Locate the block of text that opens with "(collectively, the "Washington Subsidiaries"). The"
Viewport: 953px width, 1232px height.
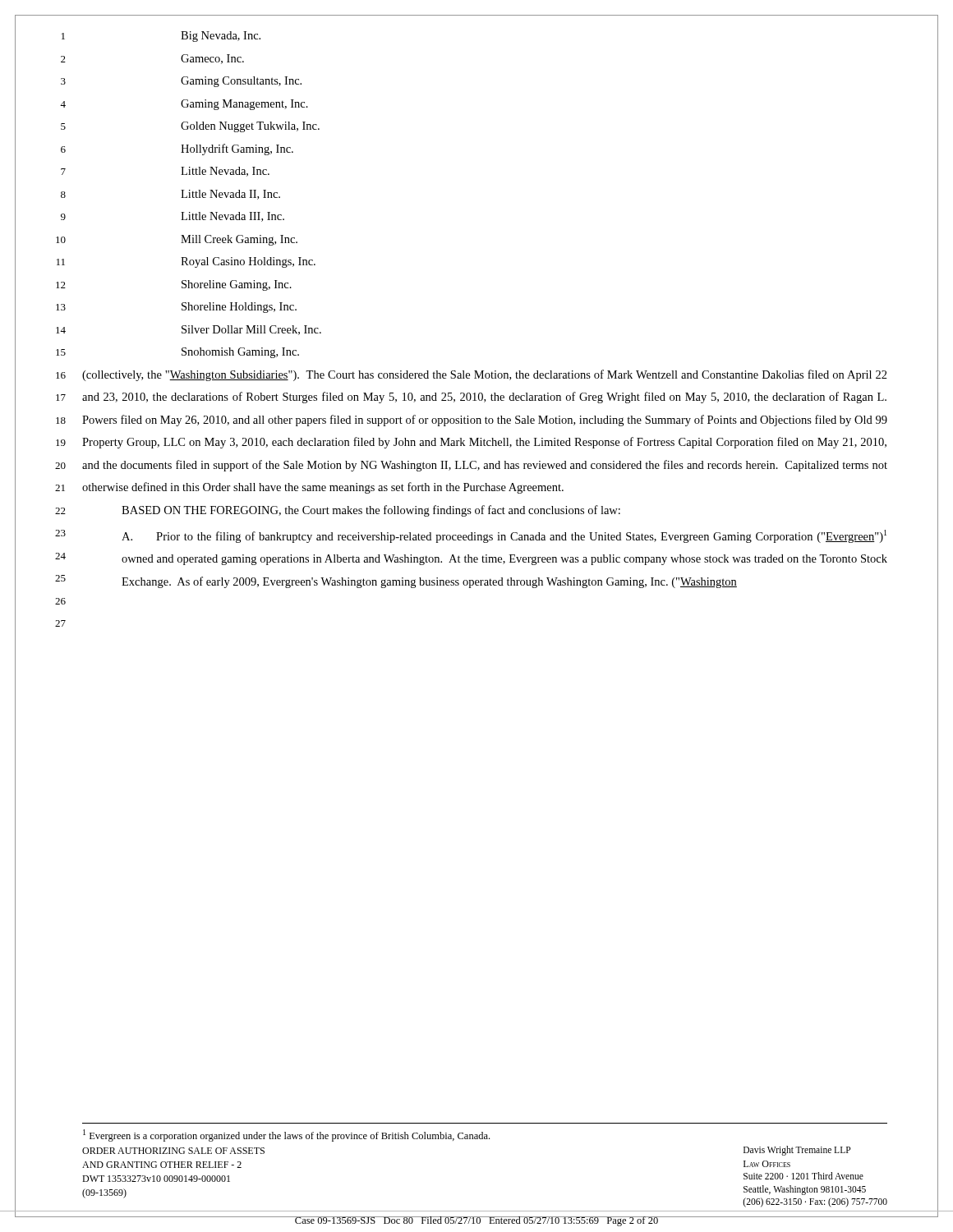click(x=485, y=431)
